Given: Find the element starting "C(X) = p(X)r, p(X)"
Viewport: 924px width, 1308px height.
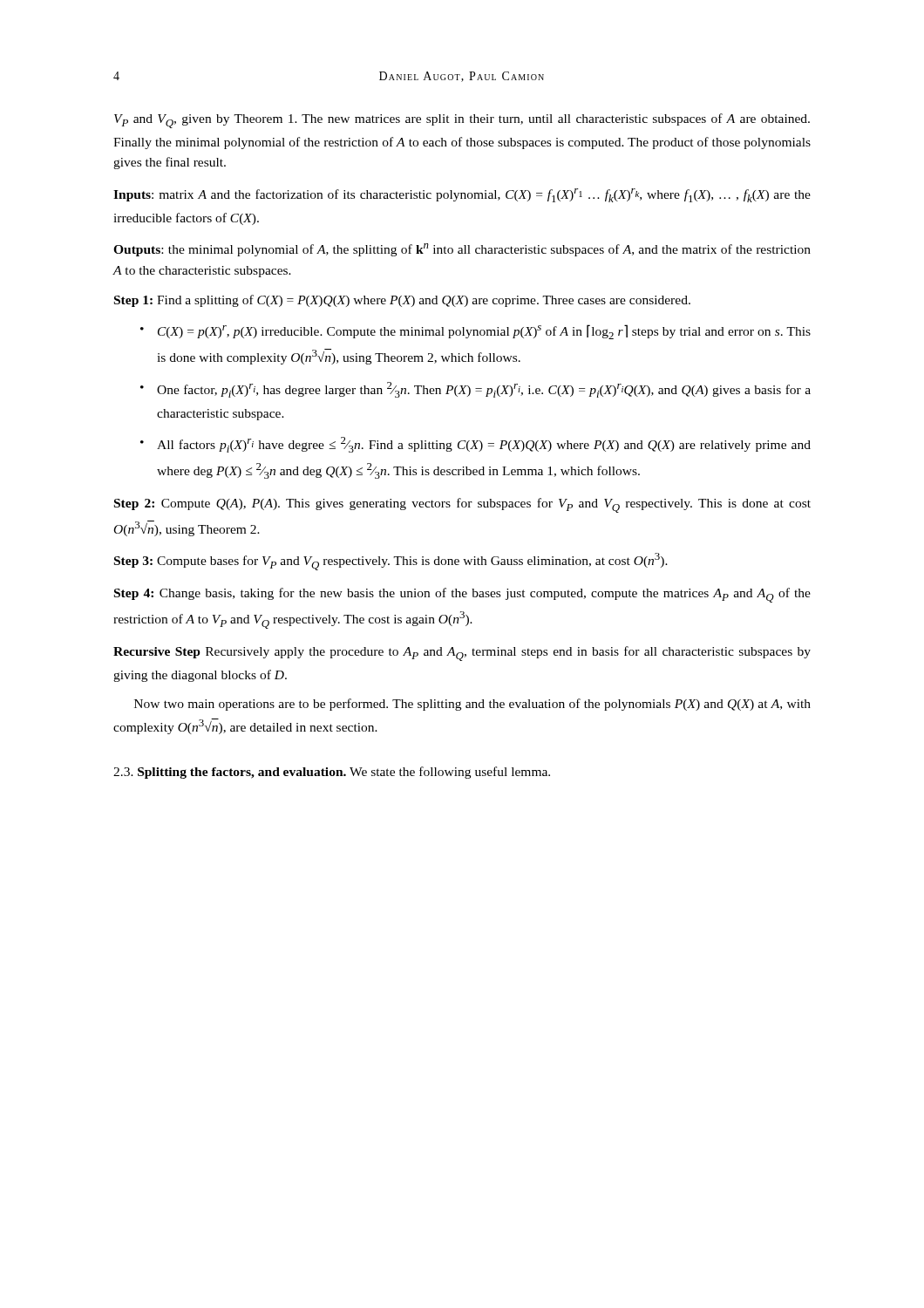Looking at the screenshot, I should pyautogui.click(x=484, y=342).
